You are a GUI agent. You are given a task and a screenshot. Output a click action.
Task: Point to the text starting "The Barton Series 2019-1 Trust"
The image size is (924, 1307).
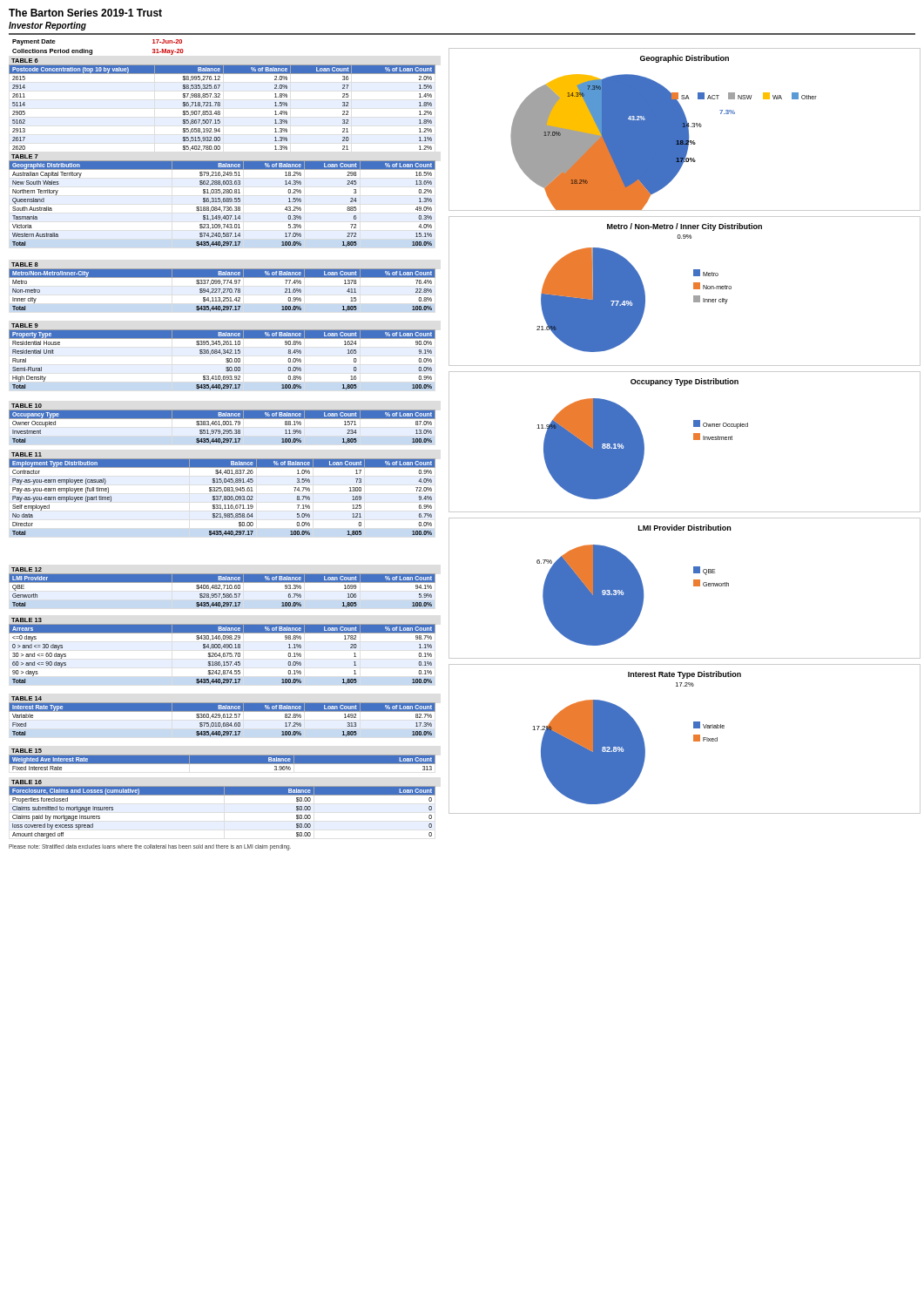coord(85,13)
